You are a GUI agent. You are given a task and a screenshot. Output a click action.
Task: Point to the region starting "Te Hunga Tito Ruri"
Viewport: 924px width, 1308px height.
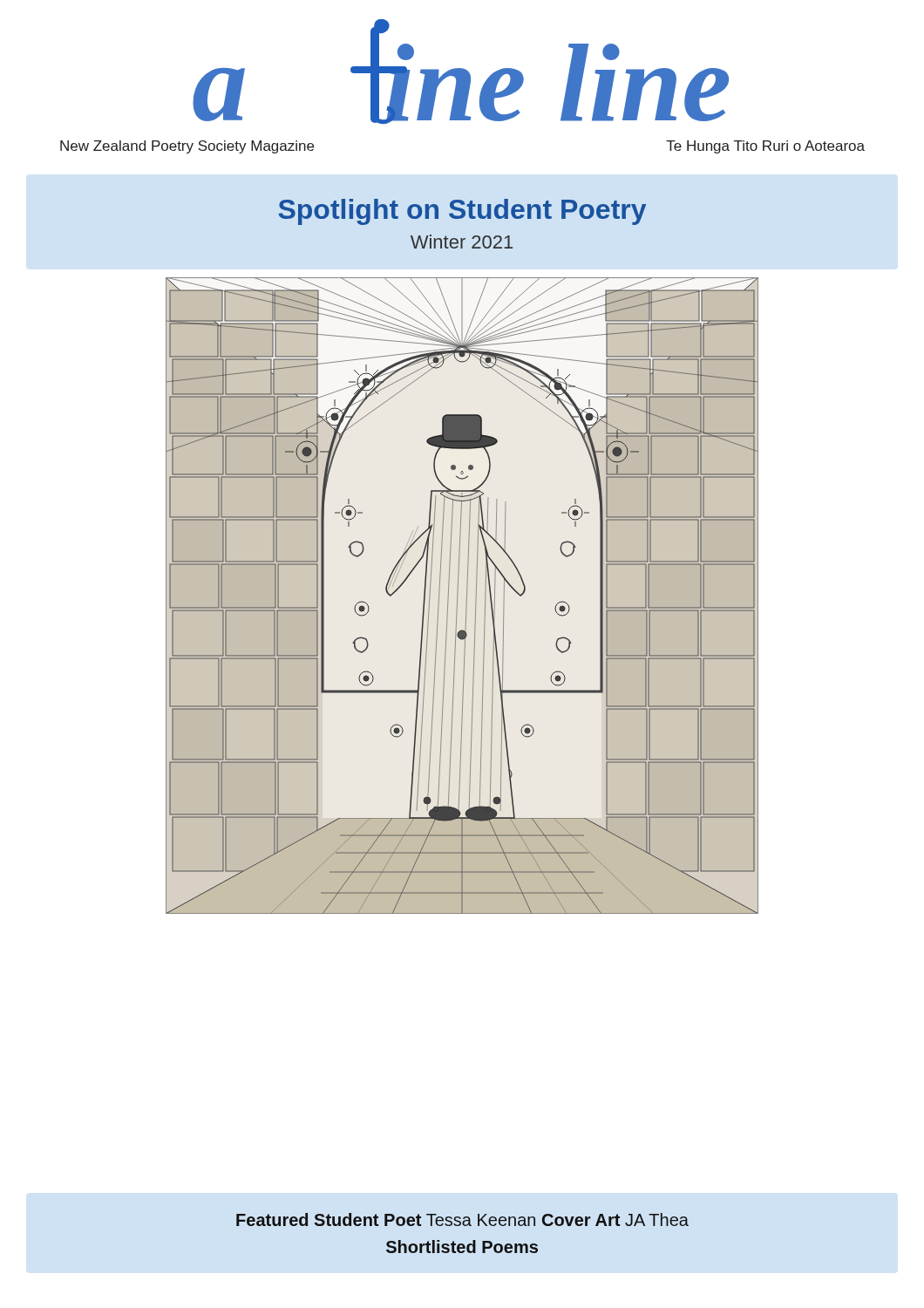point(765,146)
